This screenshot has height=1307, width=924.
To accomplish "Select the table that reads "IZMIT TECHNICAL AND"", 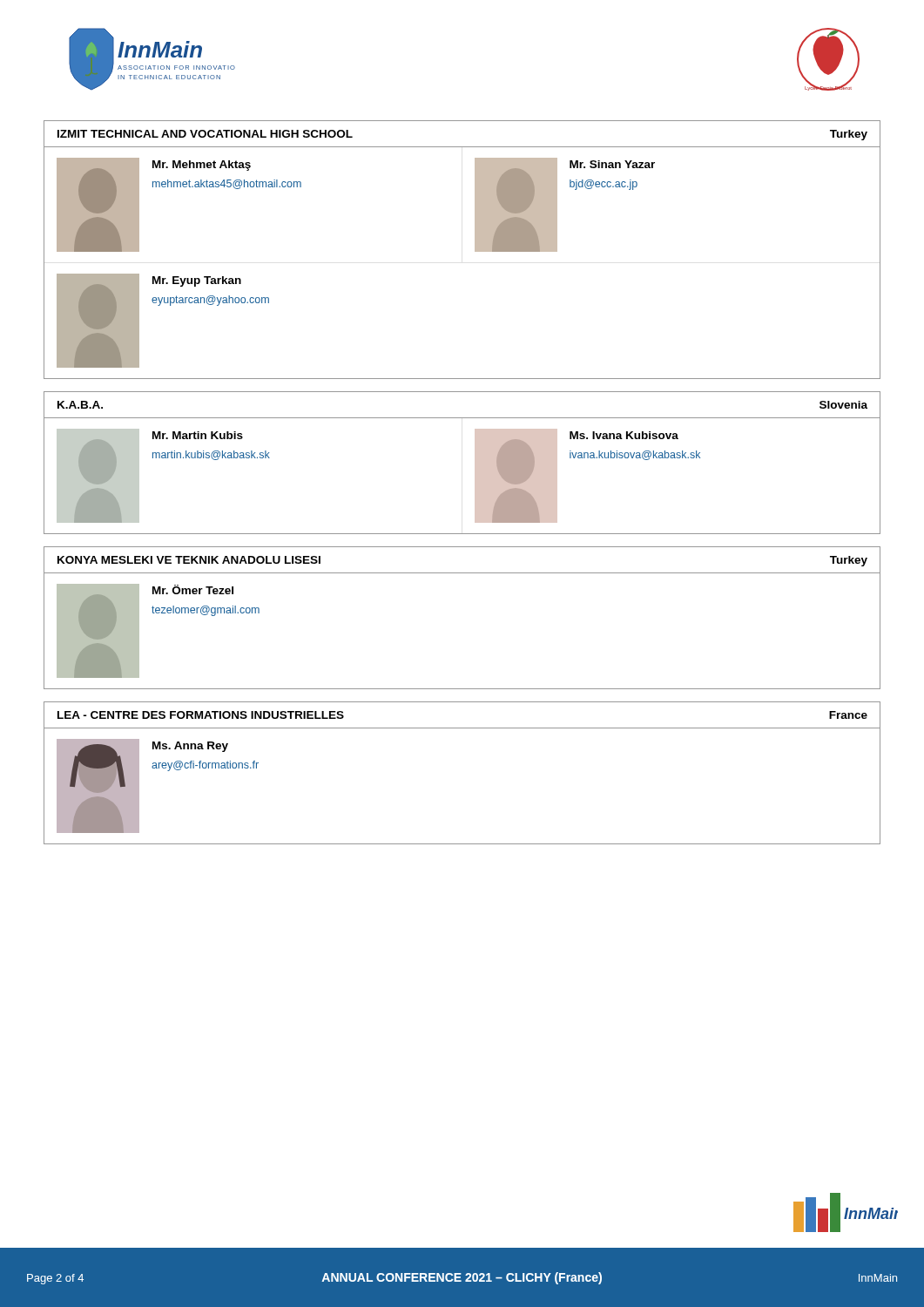I will pos(462,250).
